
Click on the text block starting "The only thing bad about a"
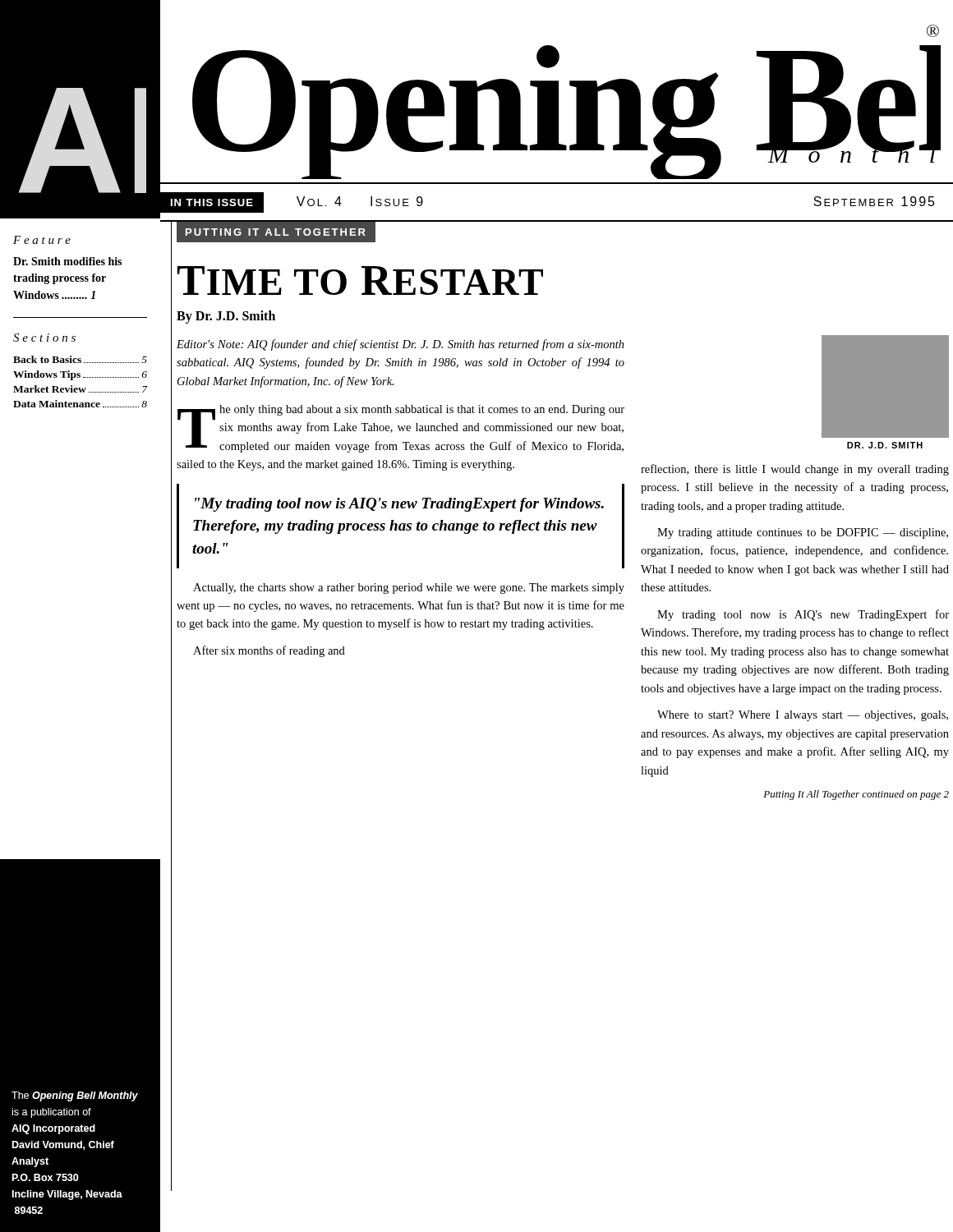click(400, 437)
